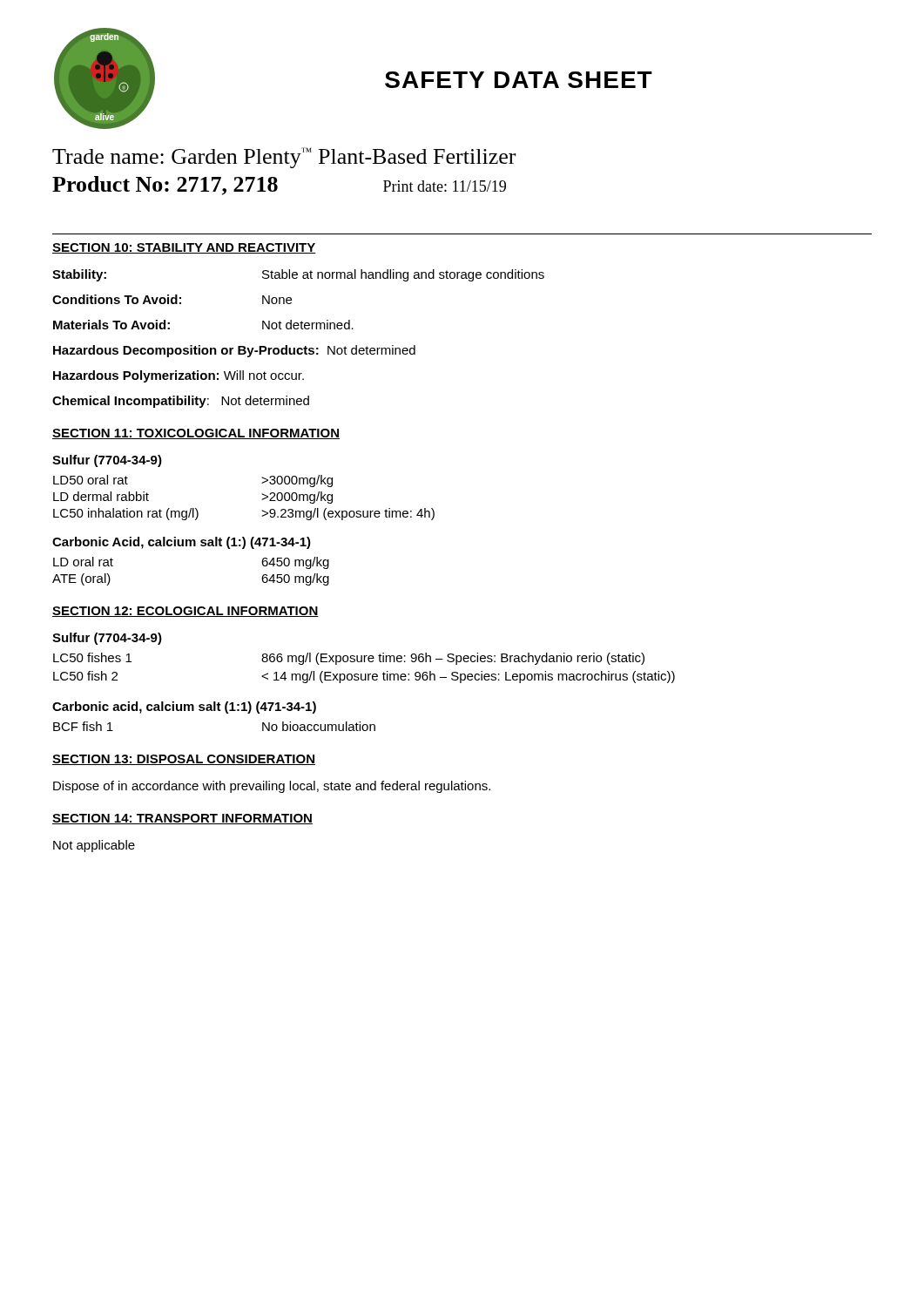The image size is (924, 1307).
Task: Point to the text starting "Stability: Stable at normal handling and"
Action: click(462, 274)
